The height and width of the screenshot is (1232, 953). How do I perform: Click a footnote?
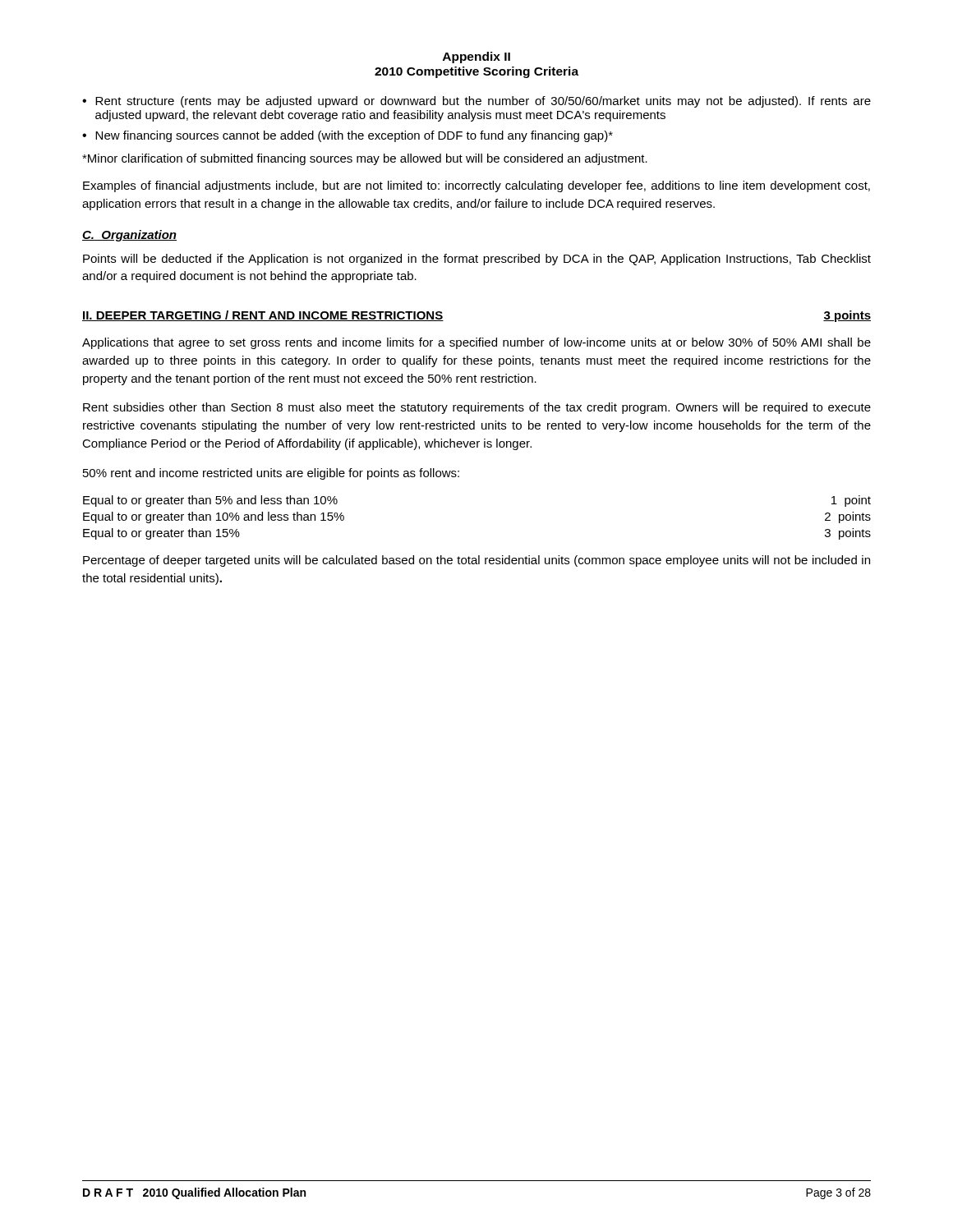365,158
